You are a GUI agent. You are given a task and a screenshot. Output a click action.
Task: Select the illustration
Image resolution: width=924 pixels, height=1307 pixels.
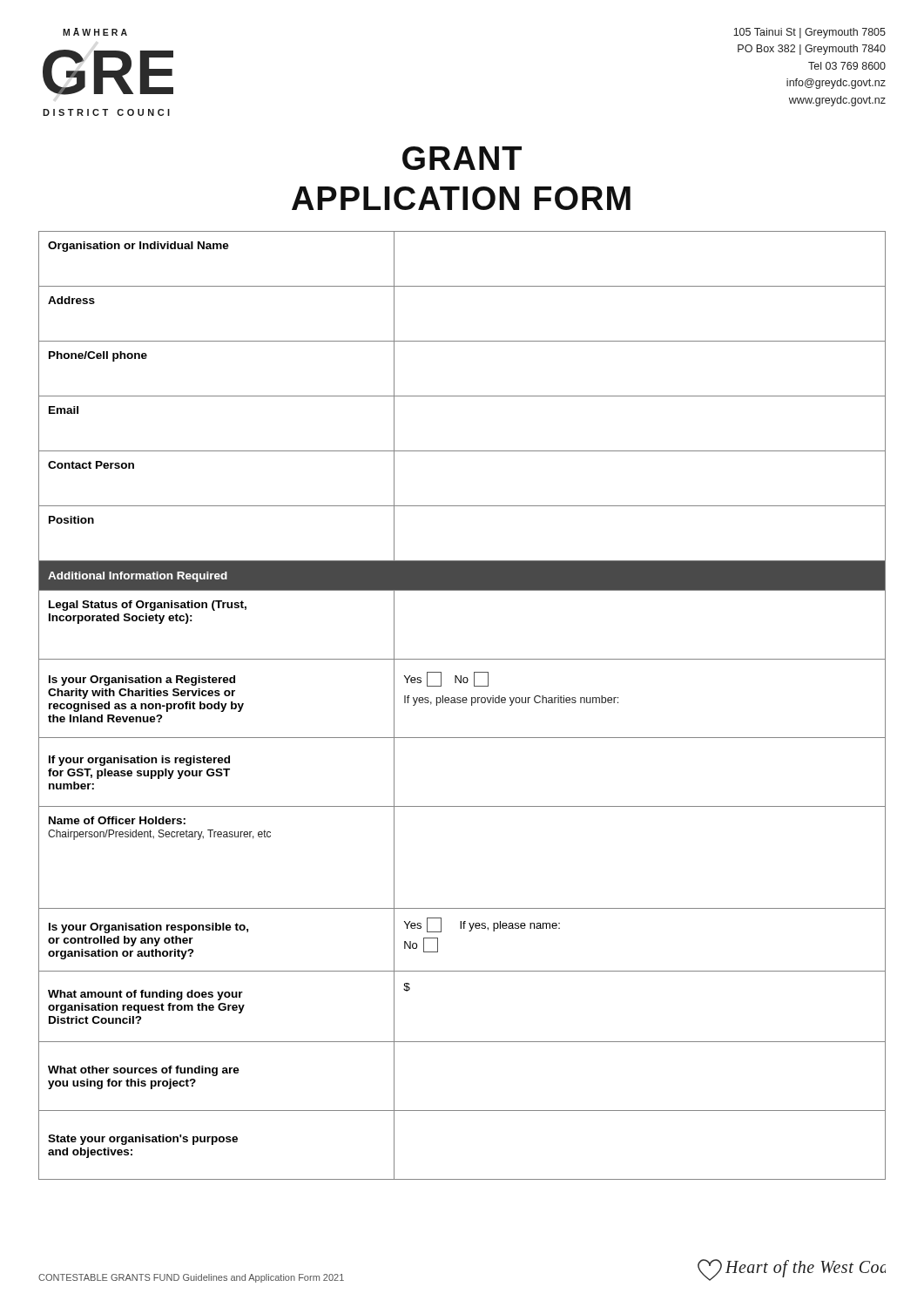tap(790, 1268)
